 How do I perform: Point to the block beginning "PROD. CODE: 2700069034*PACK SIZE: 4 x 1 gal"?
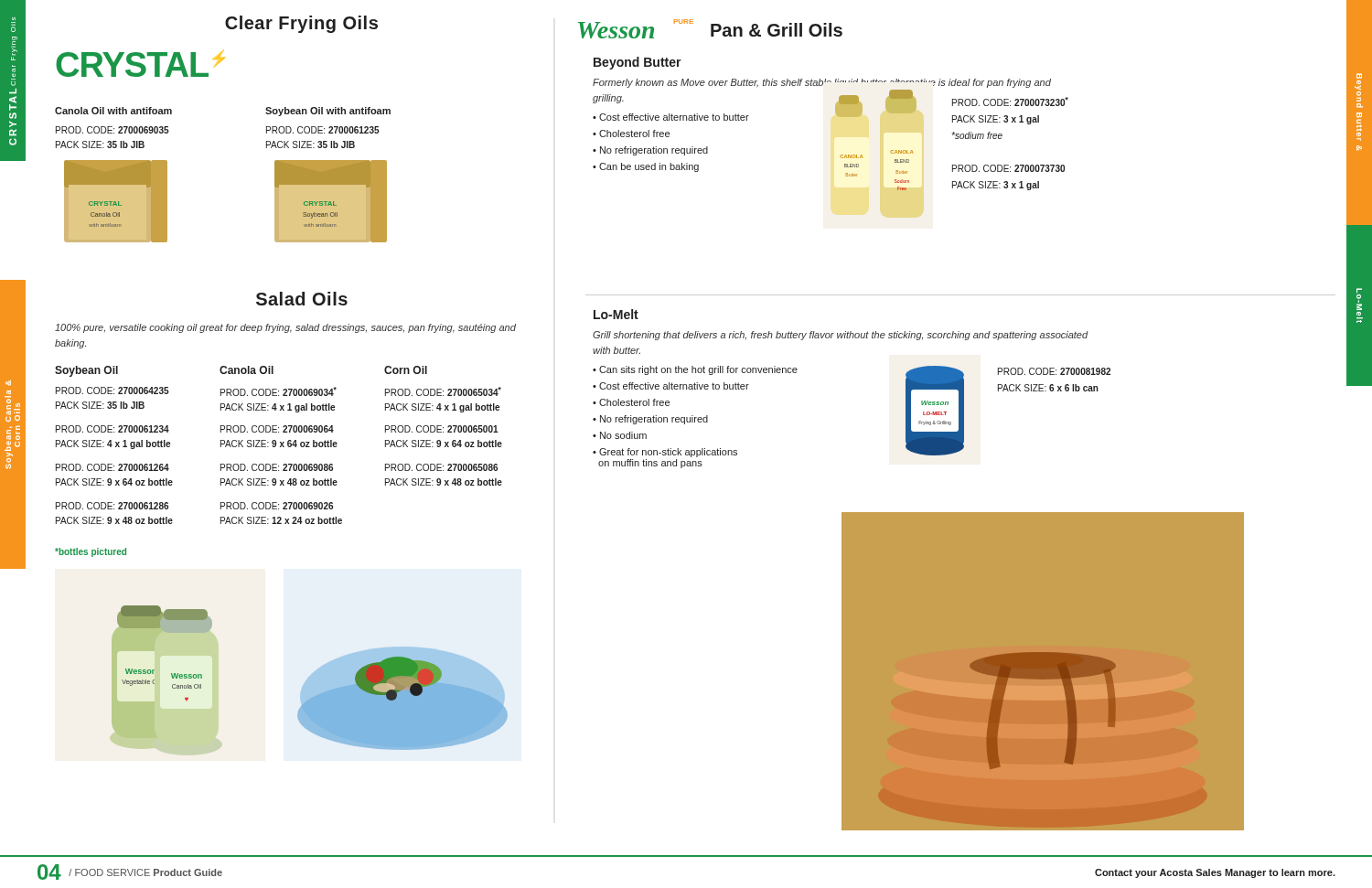point(278,399)
